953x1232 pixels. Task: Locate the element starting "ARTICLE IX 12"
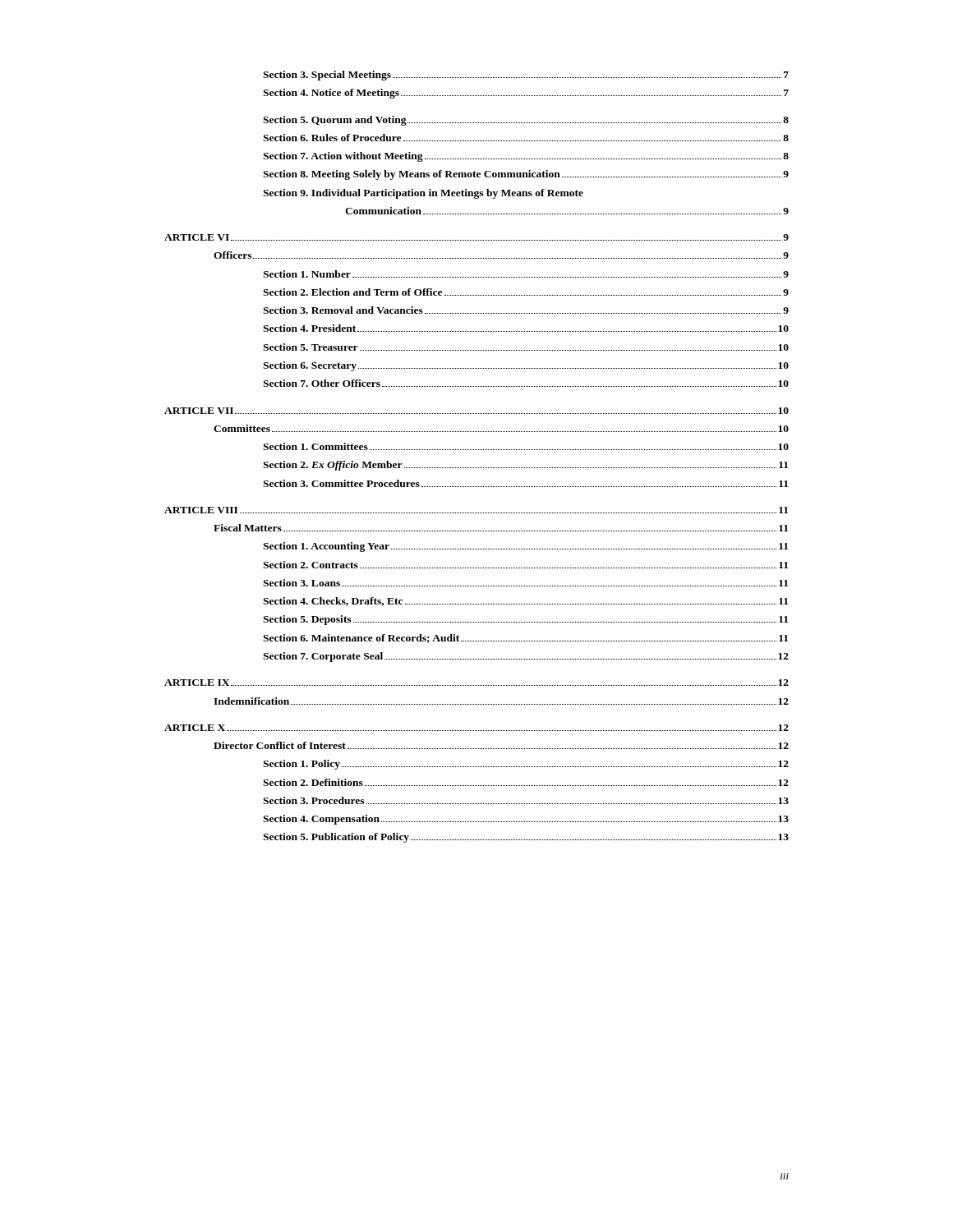[476, 683]
